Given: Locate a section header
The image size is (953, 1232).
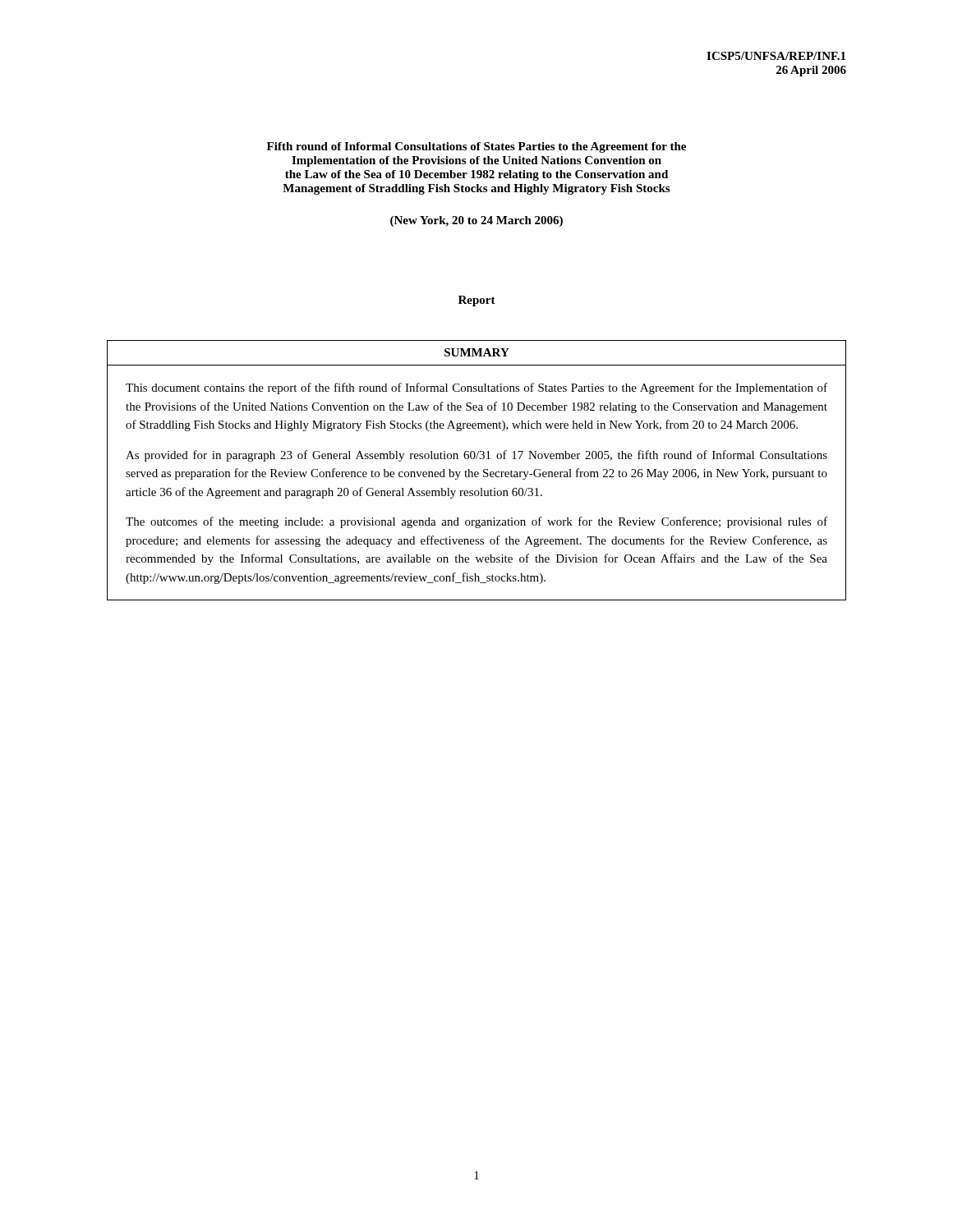Looking at the screenshot, I should tap(476, 300).
